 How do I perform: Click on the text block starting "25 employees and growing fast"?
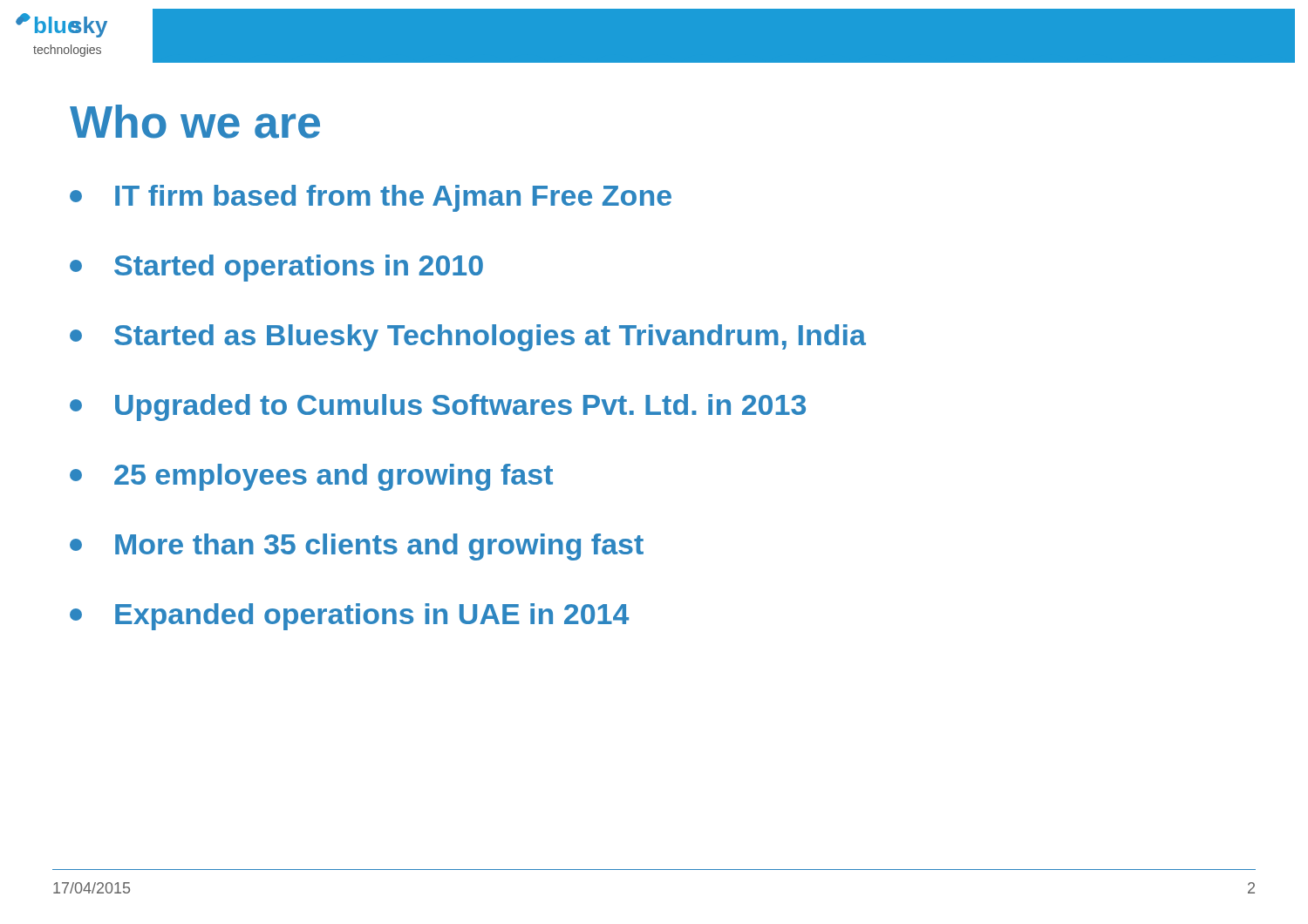click(312, 475)
